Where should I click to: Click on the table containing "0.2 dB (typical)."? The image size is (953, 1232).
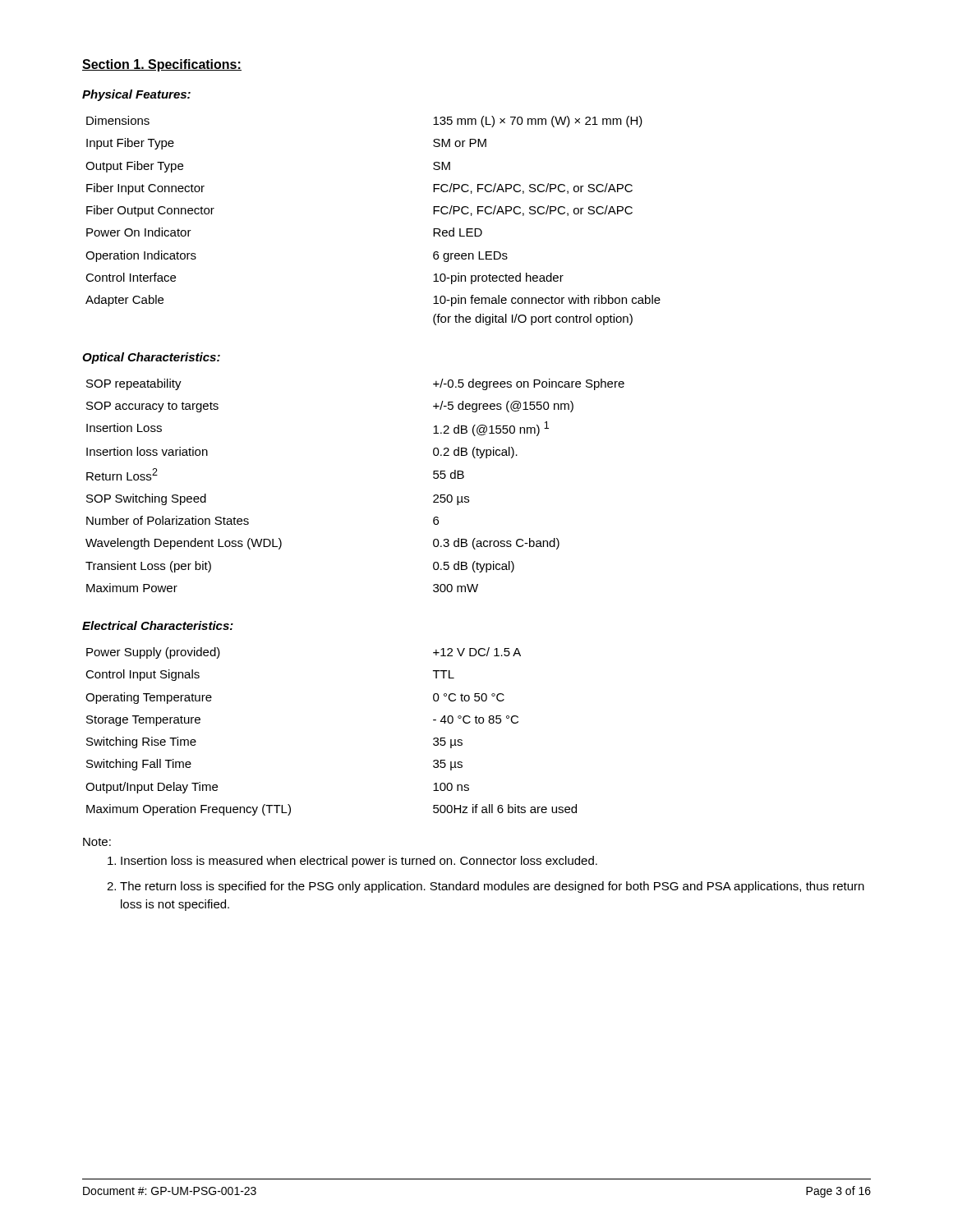coord(476,485)
